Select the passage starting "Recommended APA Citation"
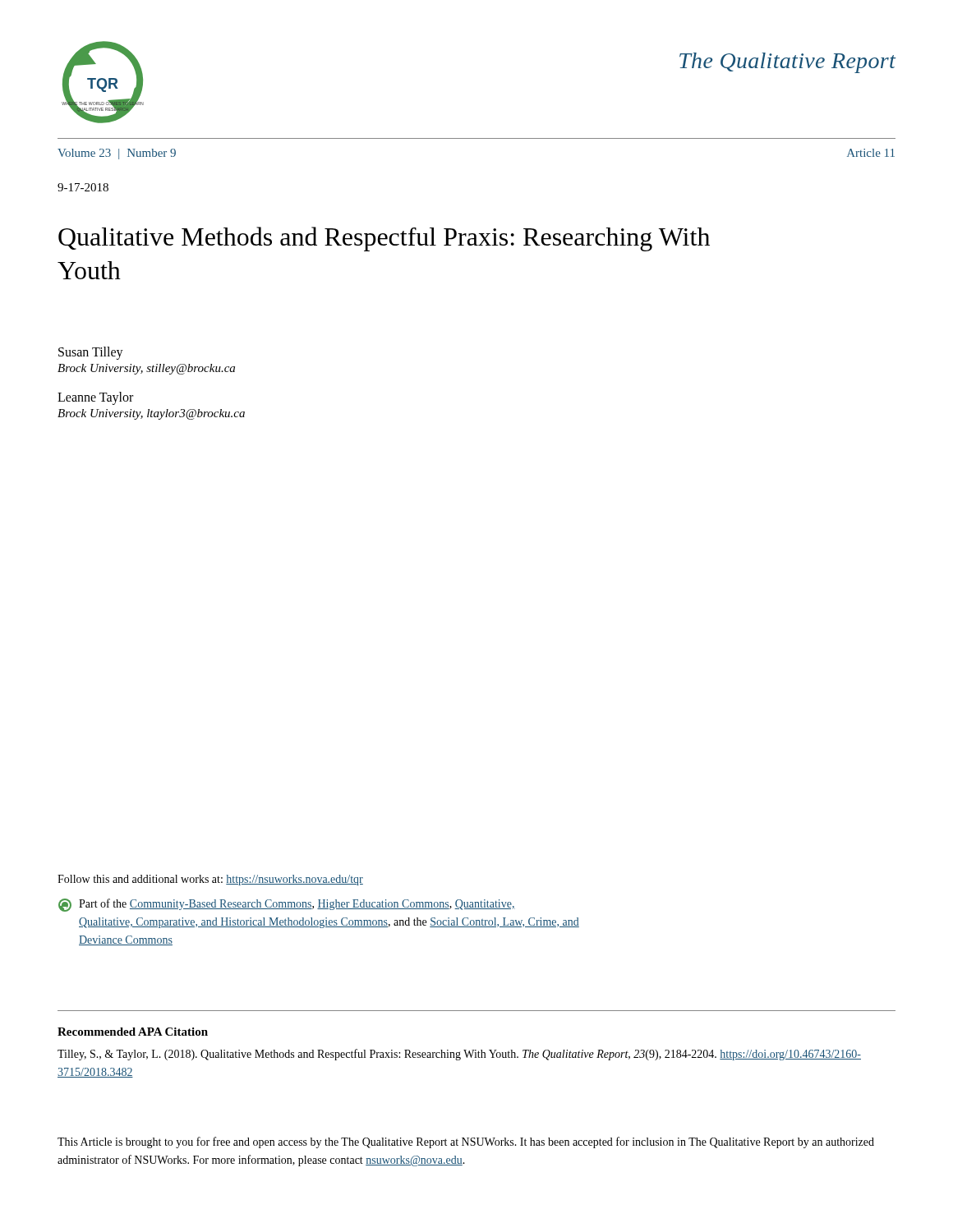The image size is (953, 1232). (x=133, y=1032)
